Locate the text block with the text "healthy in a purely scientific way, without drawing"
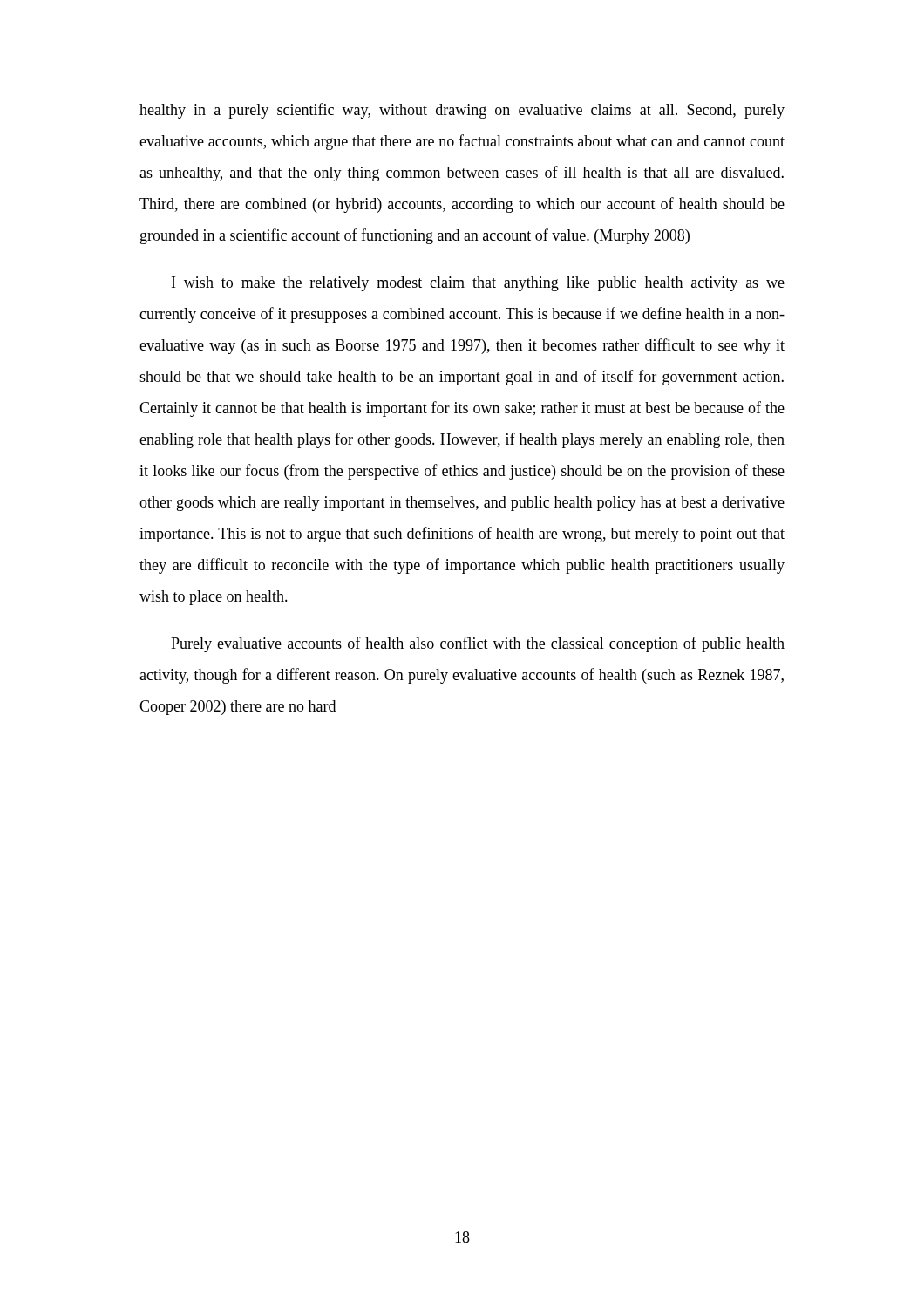This screenshot has height=1308, width=924. 462,173
